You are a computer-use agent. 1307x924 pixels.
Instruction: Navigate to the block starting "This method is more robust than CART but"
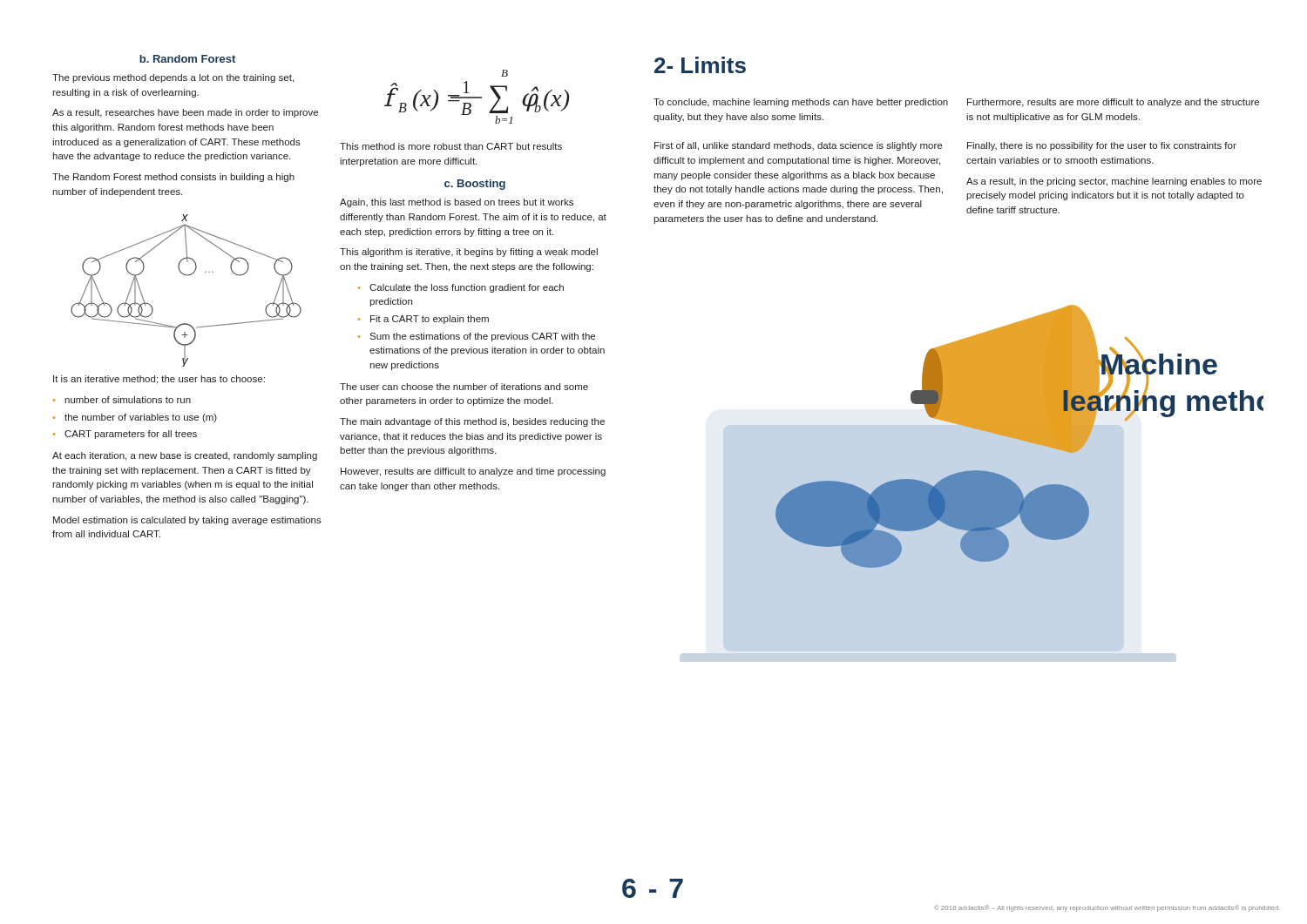click(x=475, y=154)
